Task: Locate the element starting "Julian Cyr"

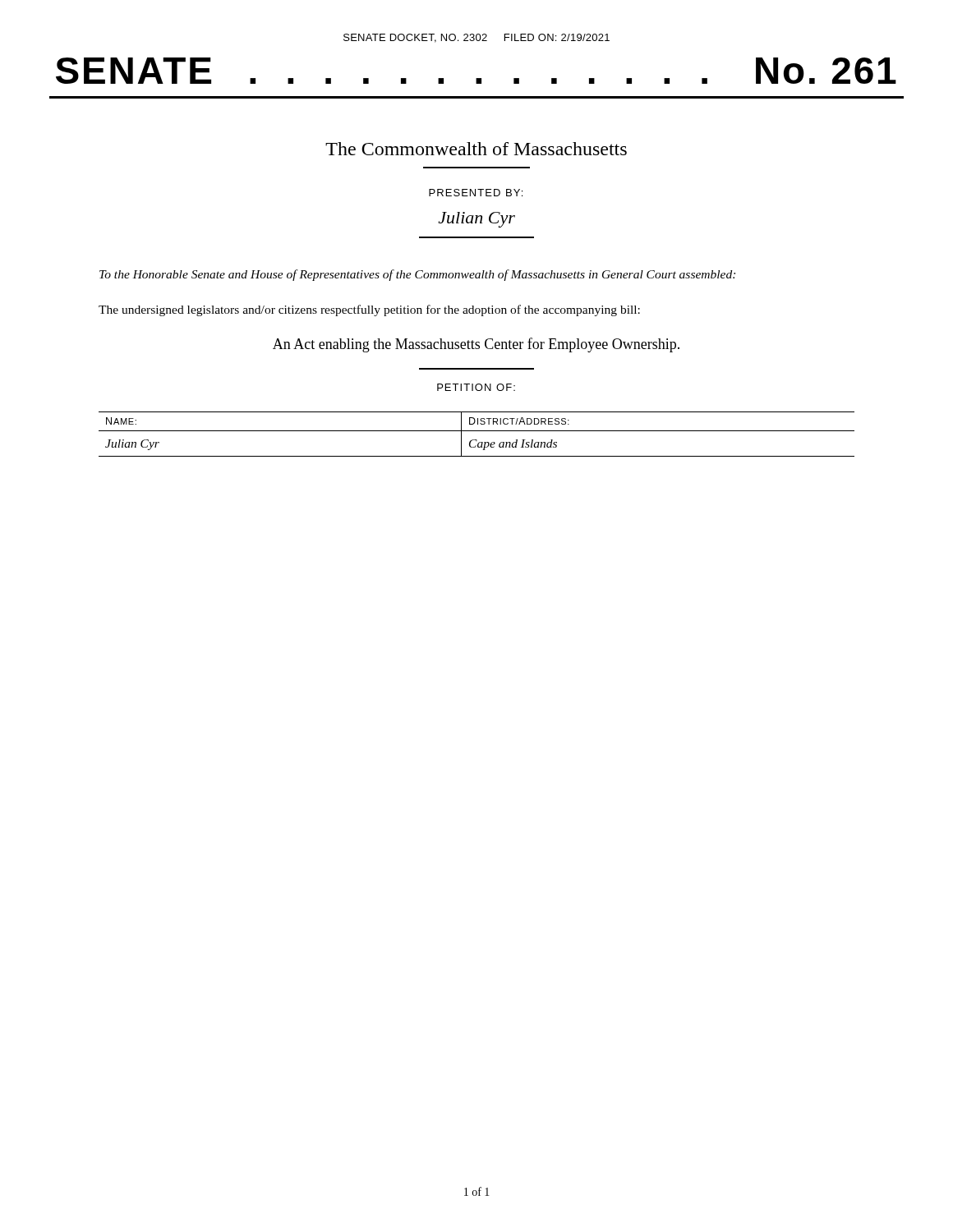Action: 476,217
